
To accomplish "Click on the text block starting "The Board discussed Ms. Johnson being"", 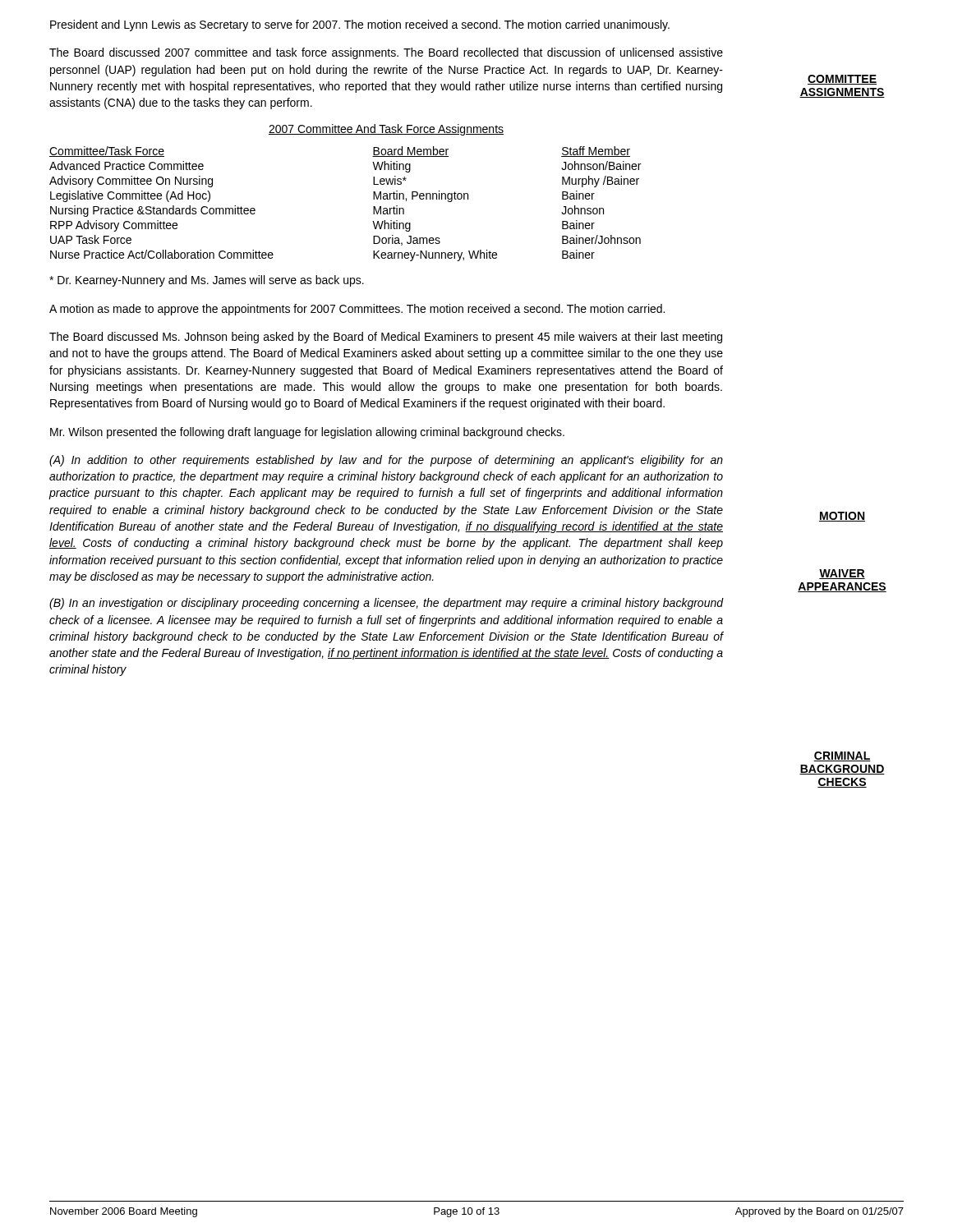I will (386, 370).
